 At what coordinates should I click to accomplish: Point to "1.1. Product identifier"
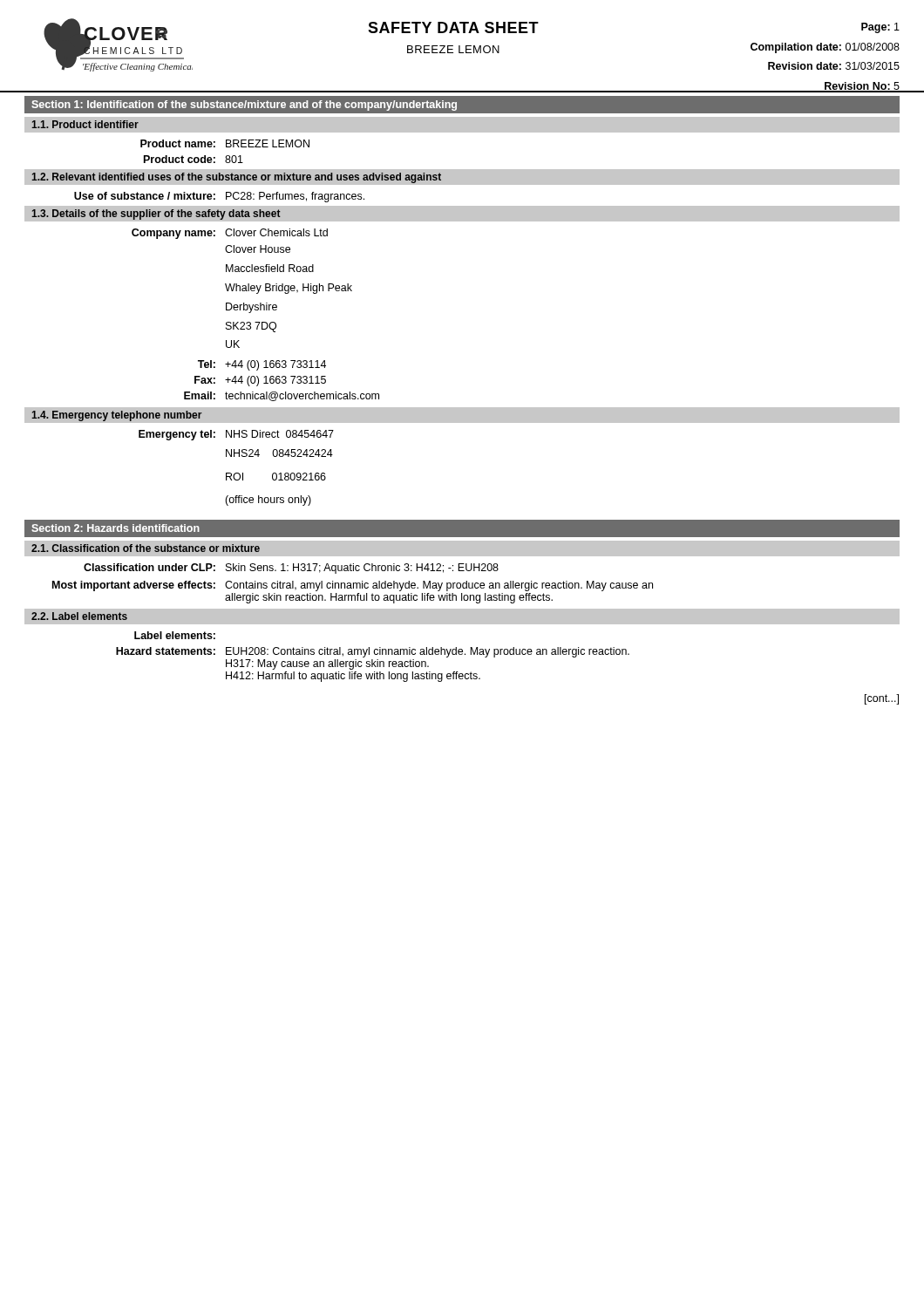(x=85, y=125)
